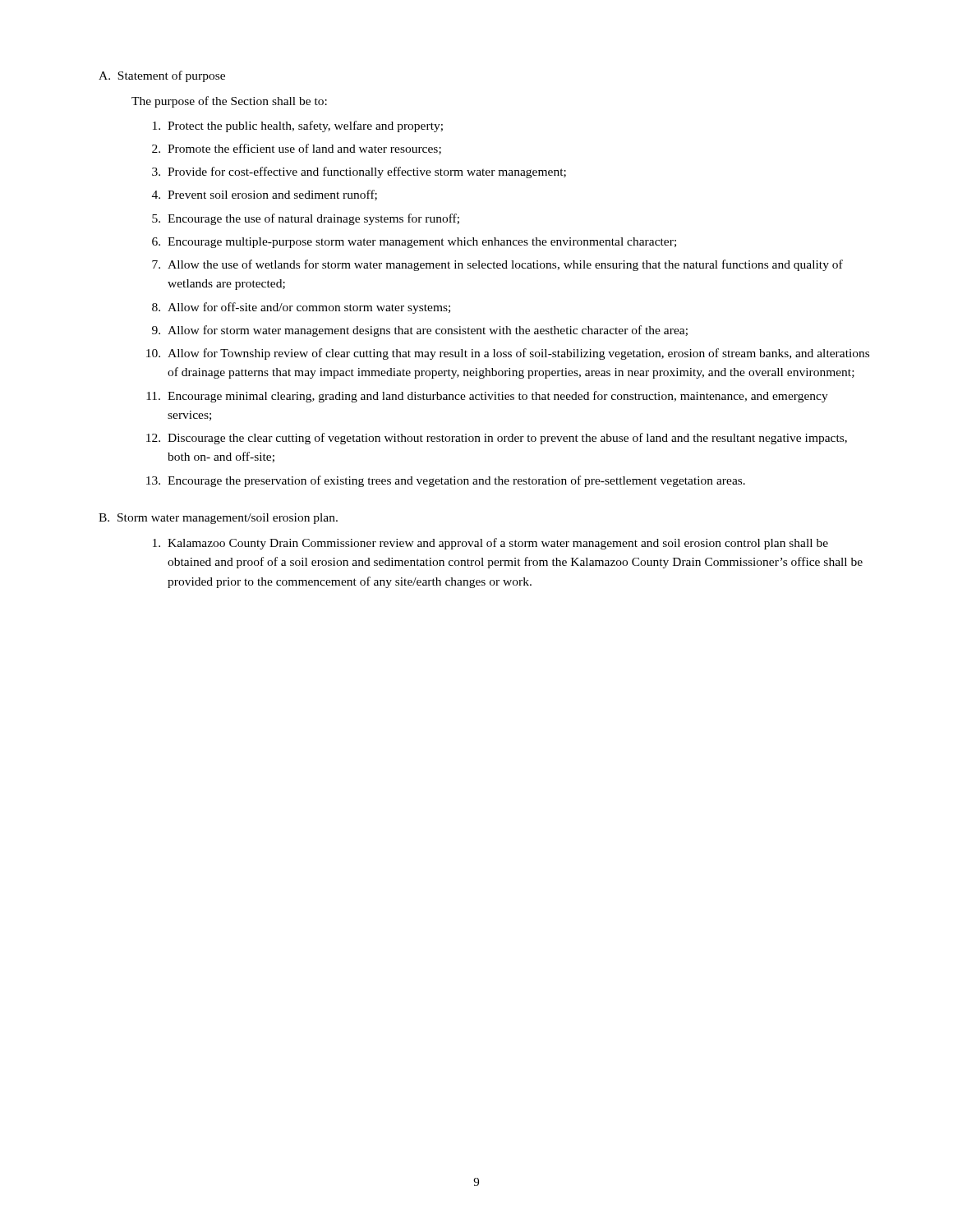Find the block on this page that starts "4. Prevent soil erosion"

click(x=265, y=195)
